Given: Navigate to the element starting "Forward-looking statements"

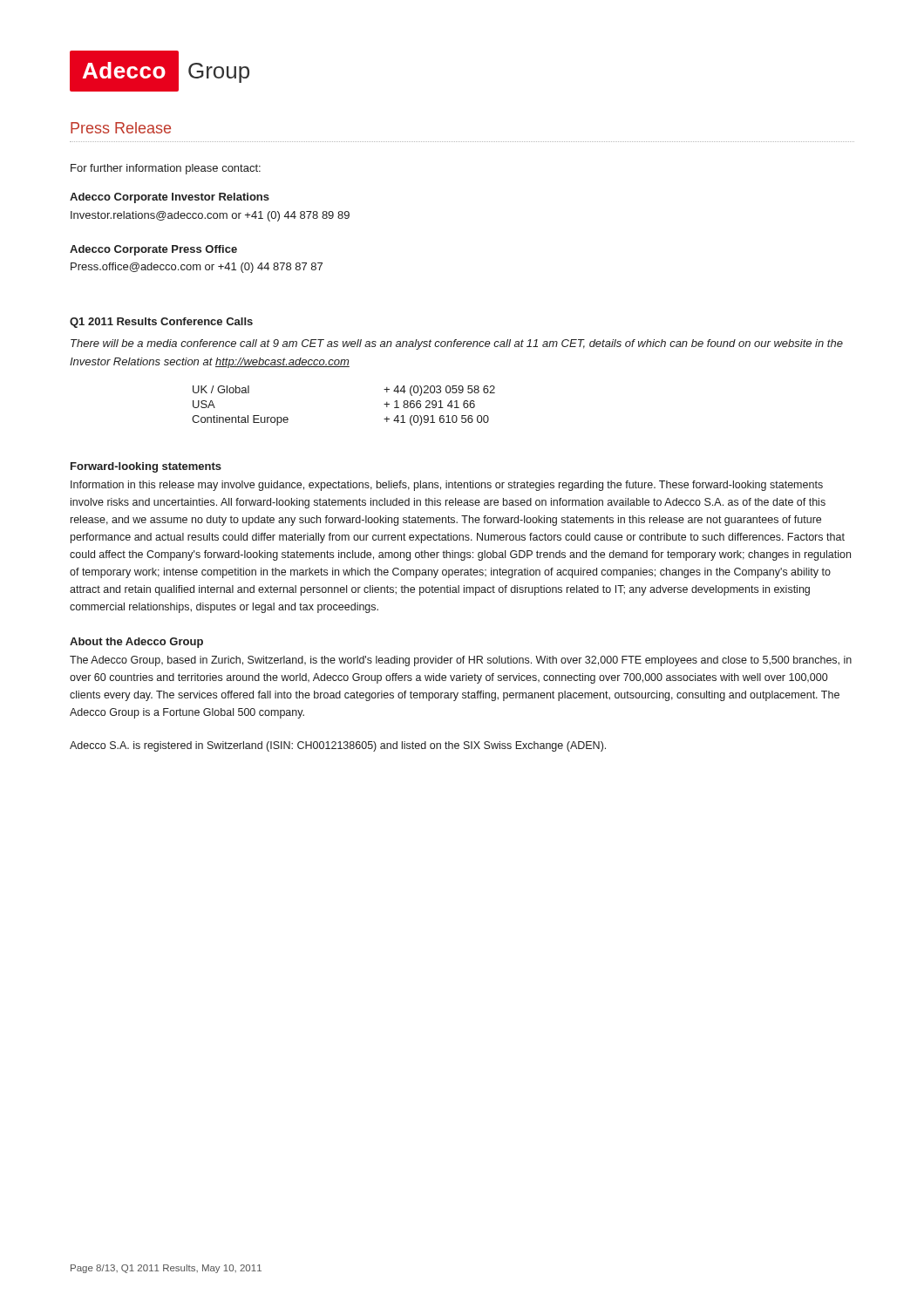Looking at the screenshot, I should 146,466.
